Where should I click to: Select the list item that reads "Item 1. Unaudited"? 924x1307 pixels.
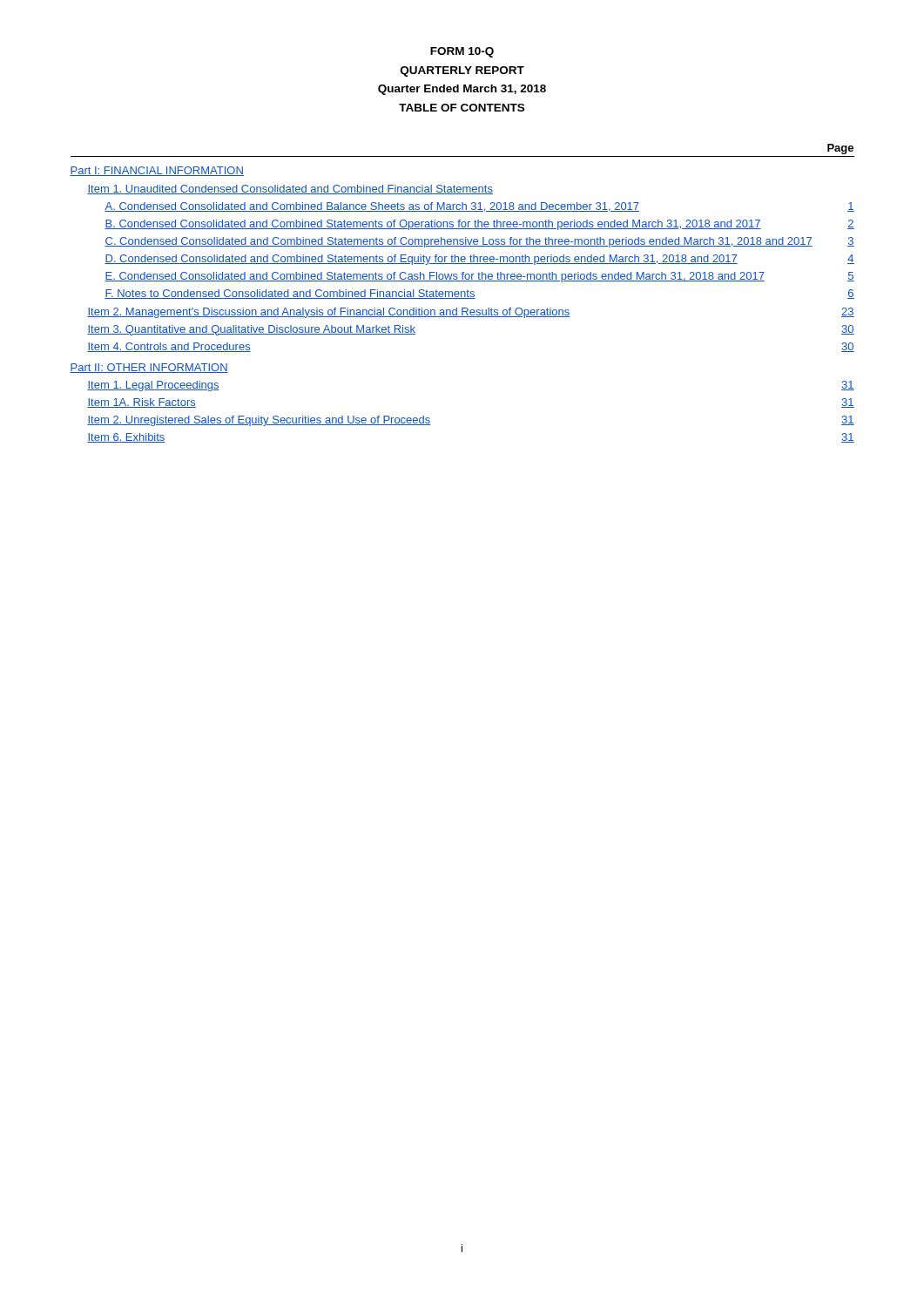pos(458,189)
